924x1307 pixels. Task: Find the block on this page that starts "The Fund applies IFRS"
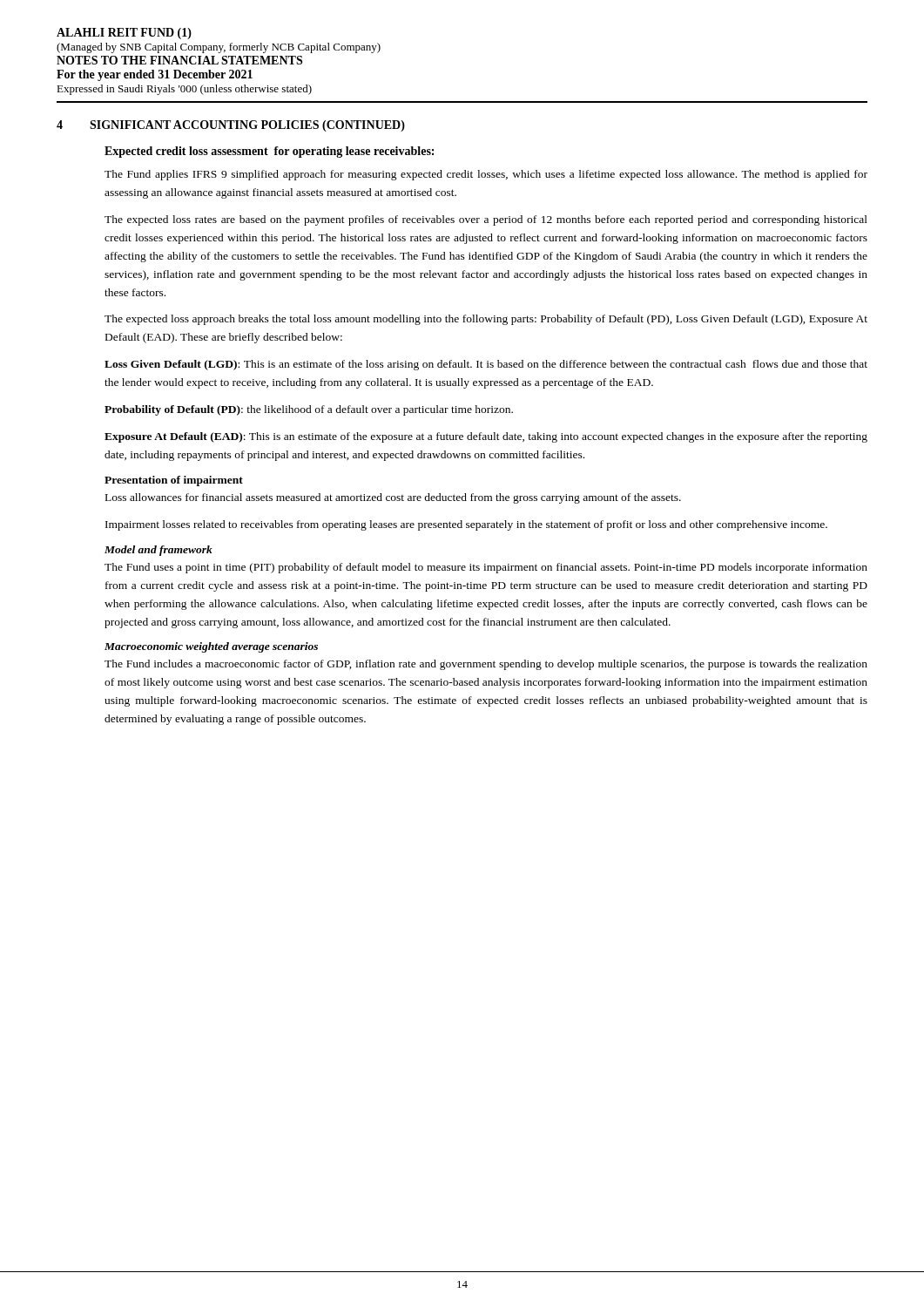[x=486, y=183]
